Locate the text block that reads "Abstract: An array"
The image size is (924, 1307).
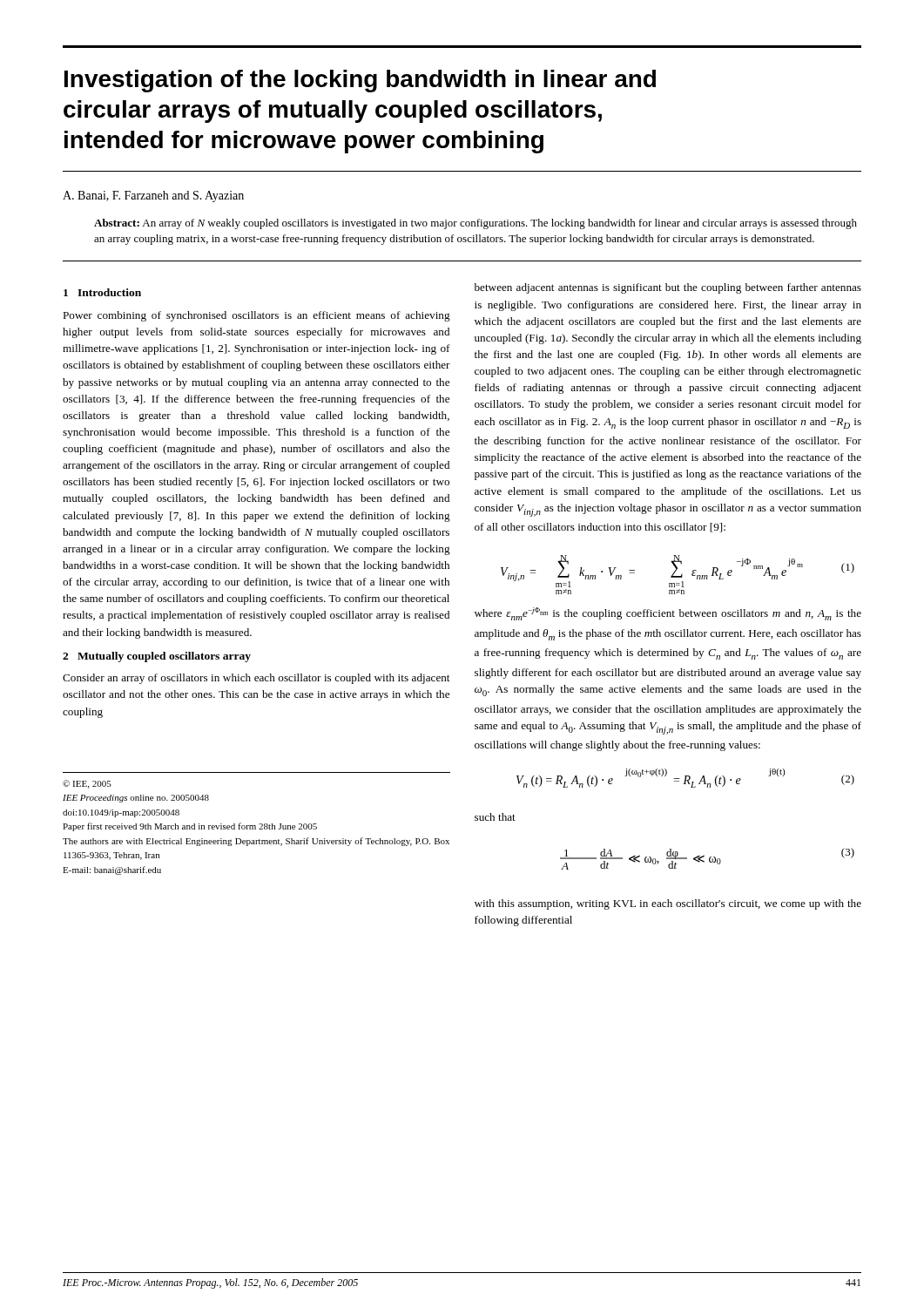click(478, 231)
